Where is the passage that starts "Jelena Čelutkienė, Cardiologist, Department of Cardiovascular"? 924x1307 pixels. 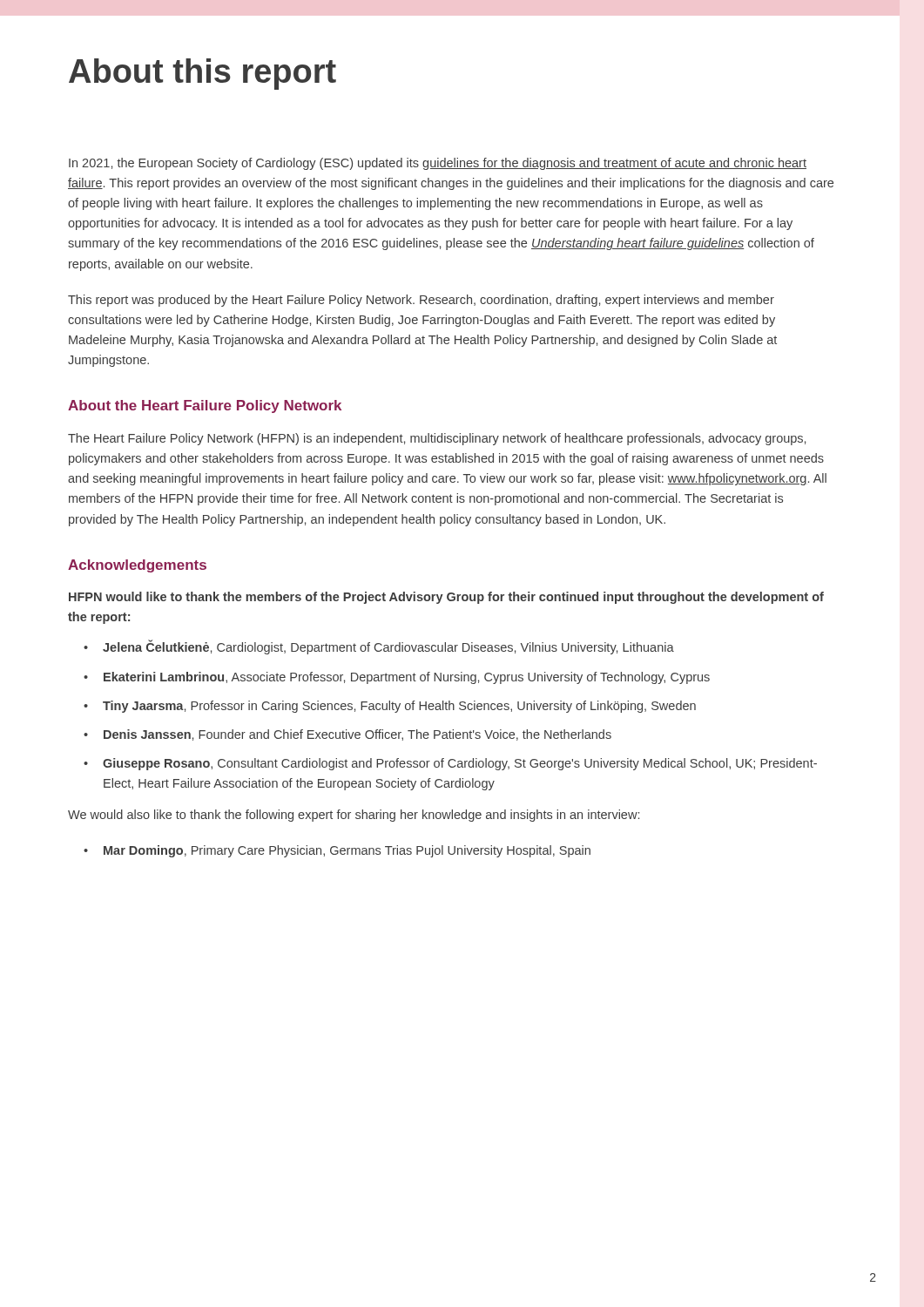pos(451,648)
